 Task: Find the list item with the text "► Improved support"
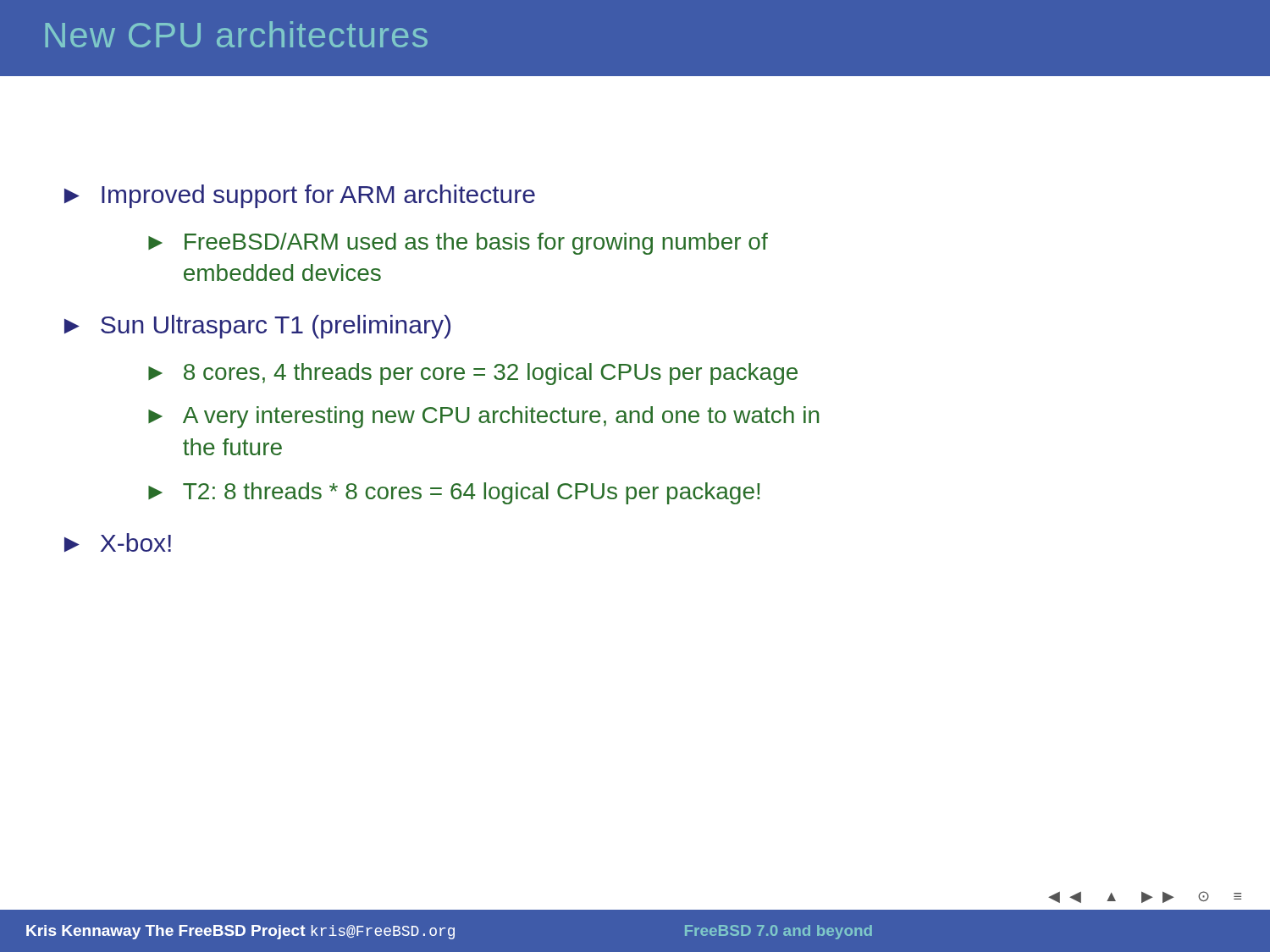point(298,195)
